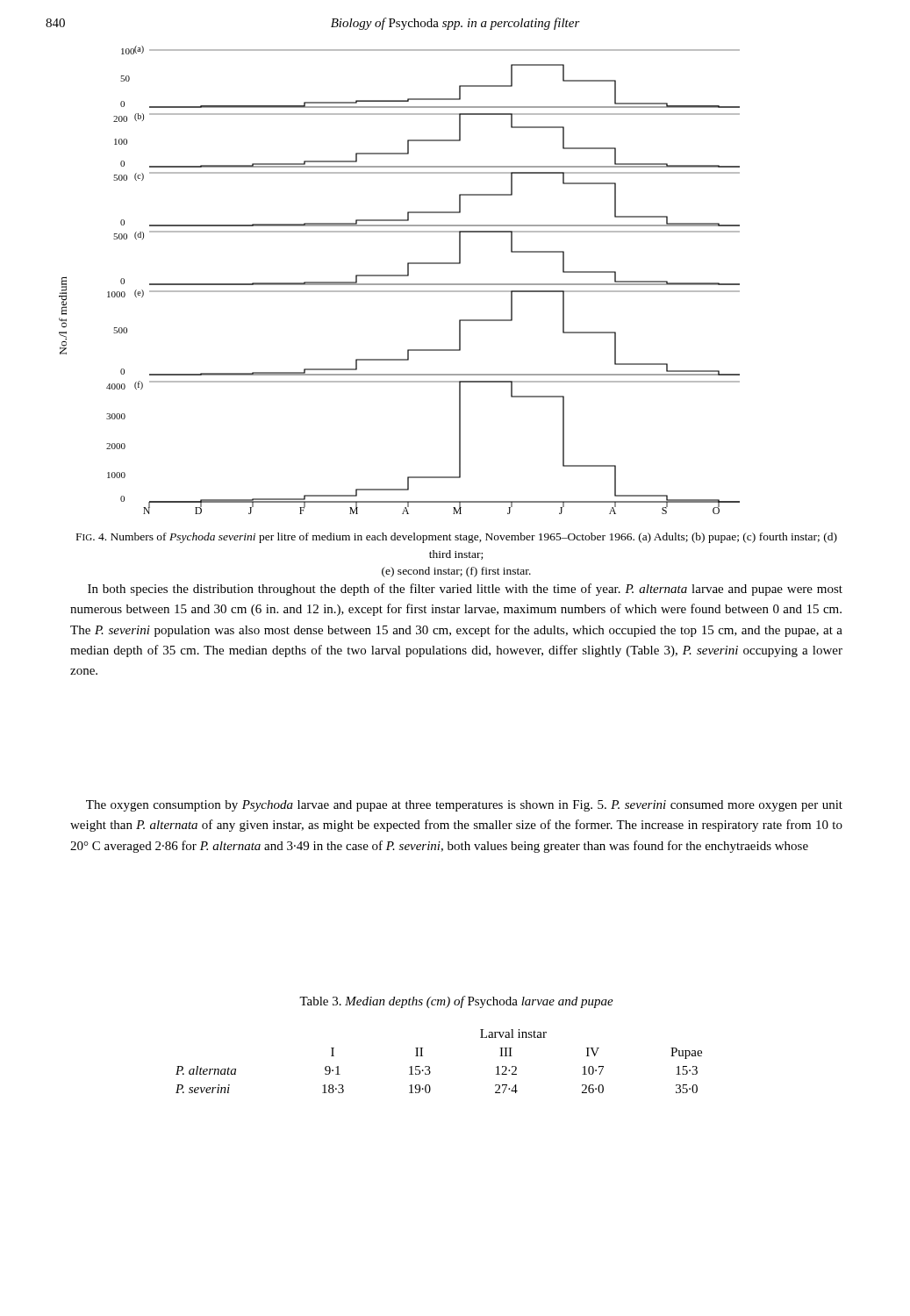Find the table that mentions "P. severini"
The height and width of the screenshot is (1316, 910).
tap(456, 1062)
